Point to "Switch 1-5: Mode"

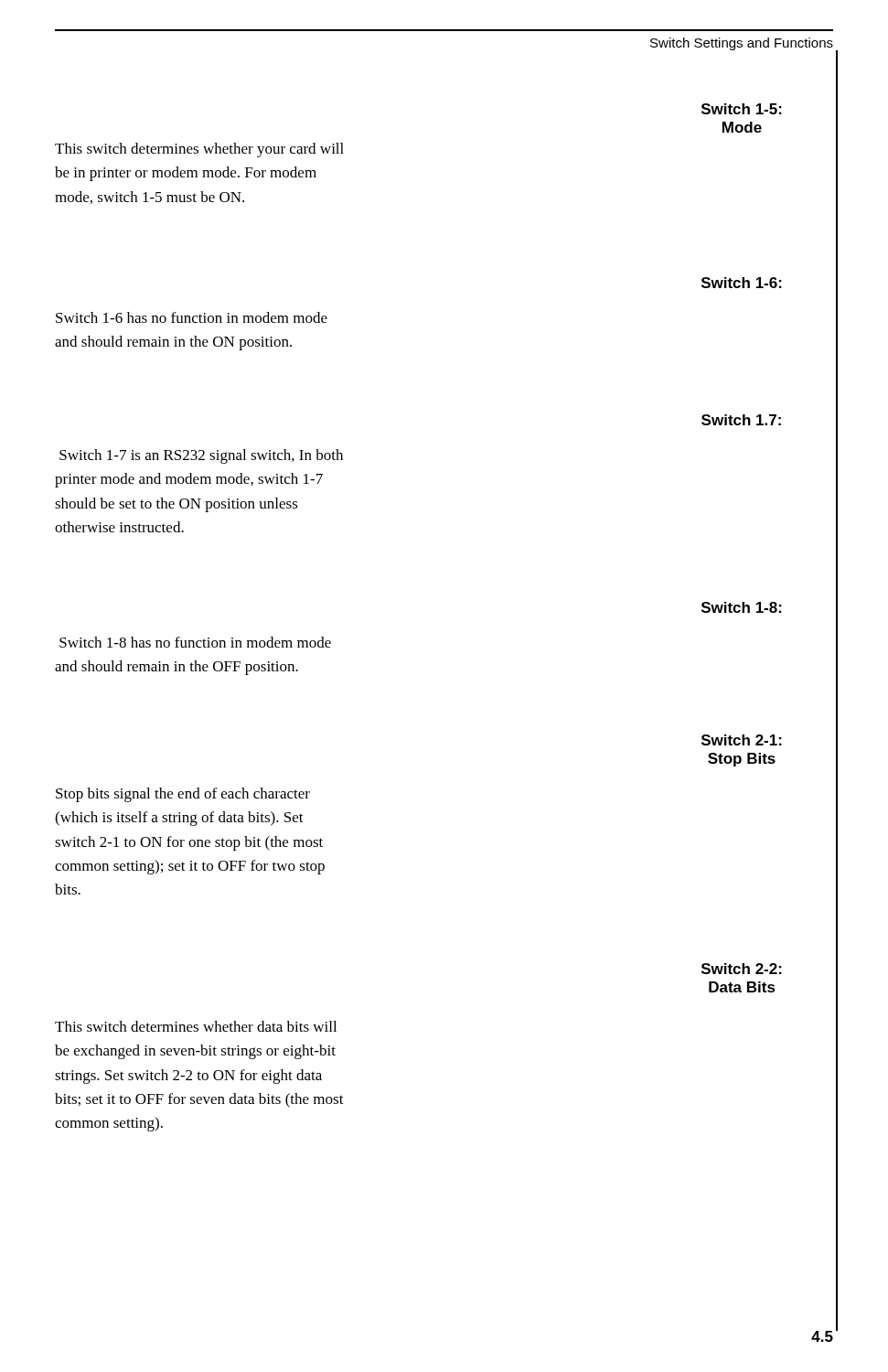tap(742, 118)
